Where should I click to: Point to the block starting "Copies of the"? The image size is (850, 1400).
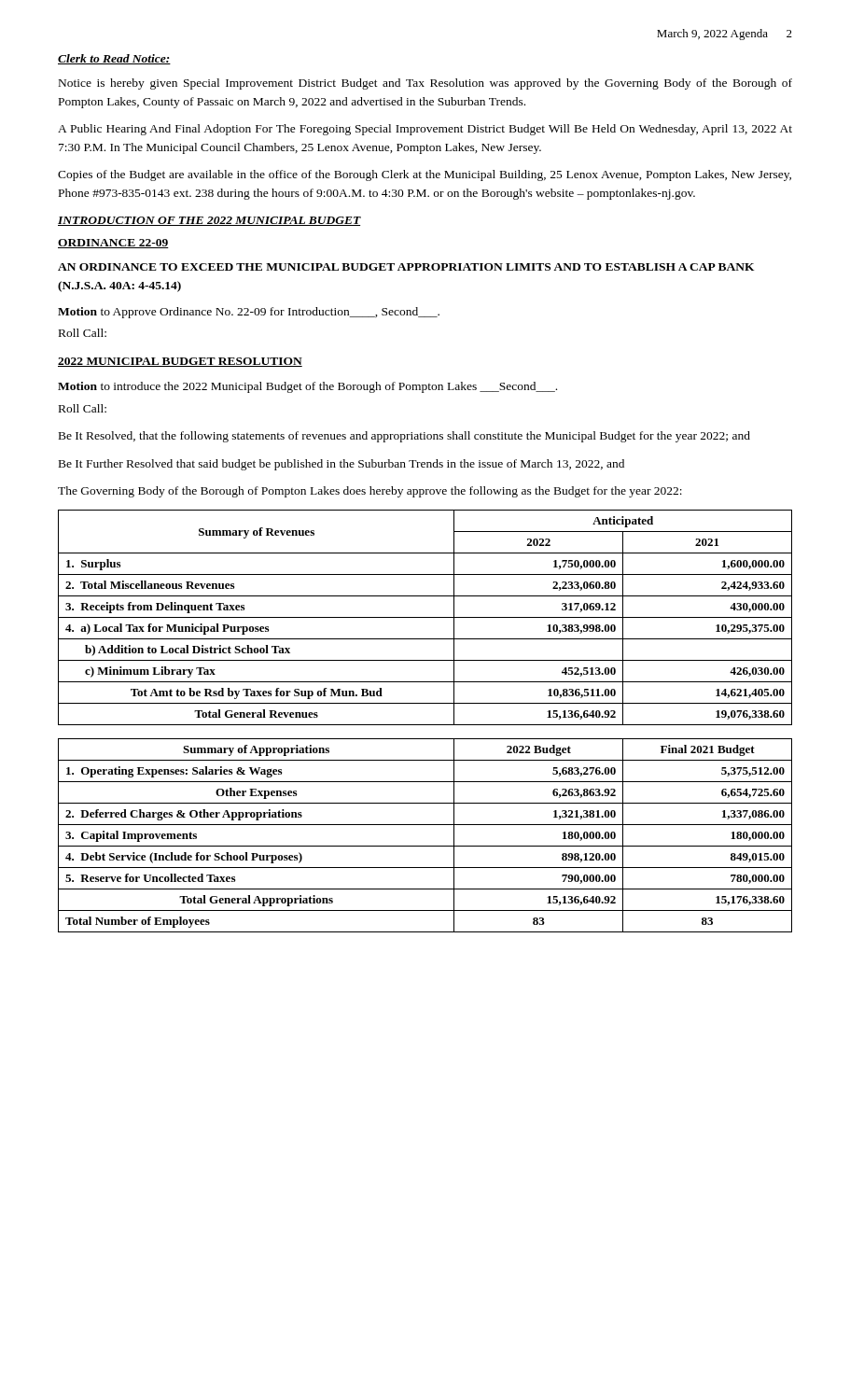(x=425, y=184)
